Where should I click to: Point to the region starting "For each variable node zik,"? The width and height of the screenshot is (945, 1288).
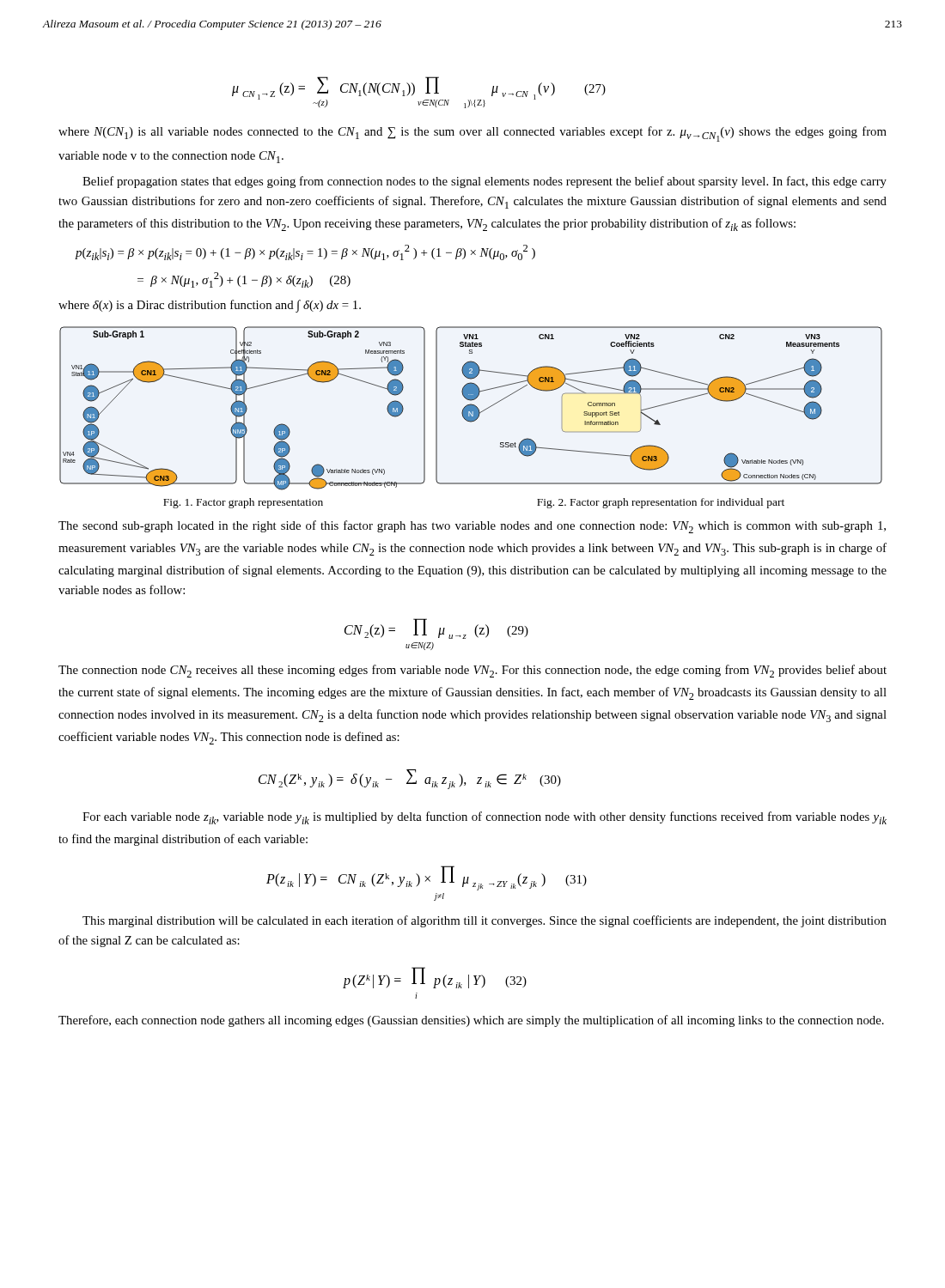[x=472, y=828]
